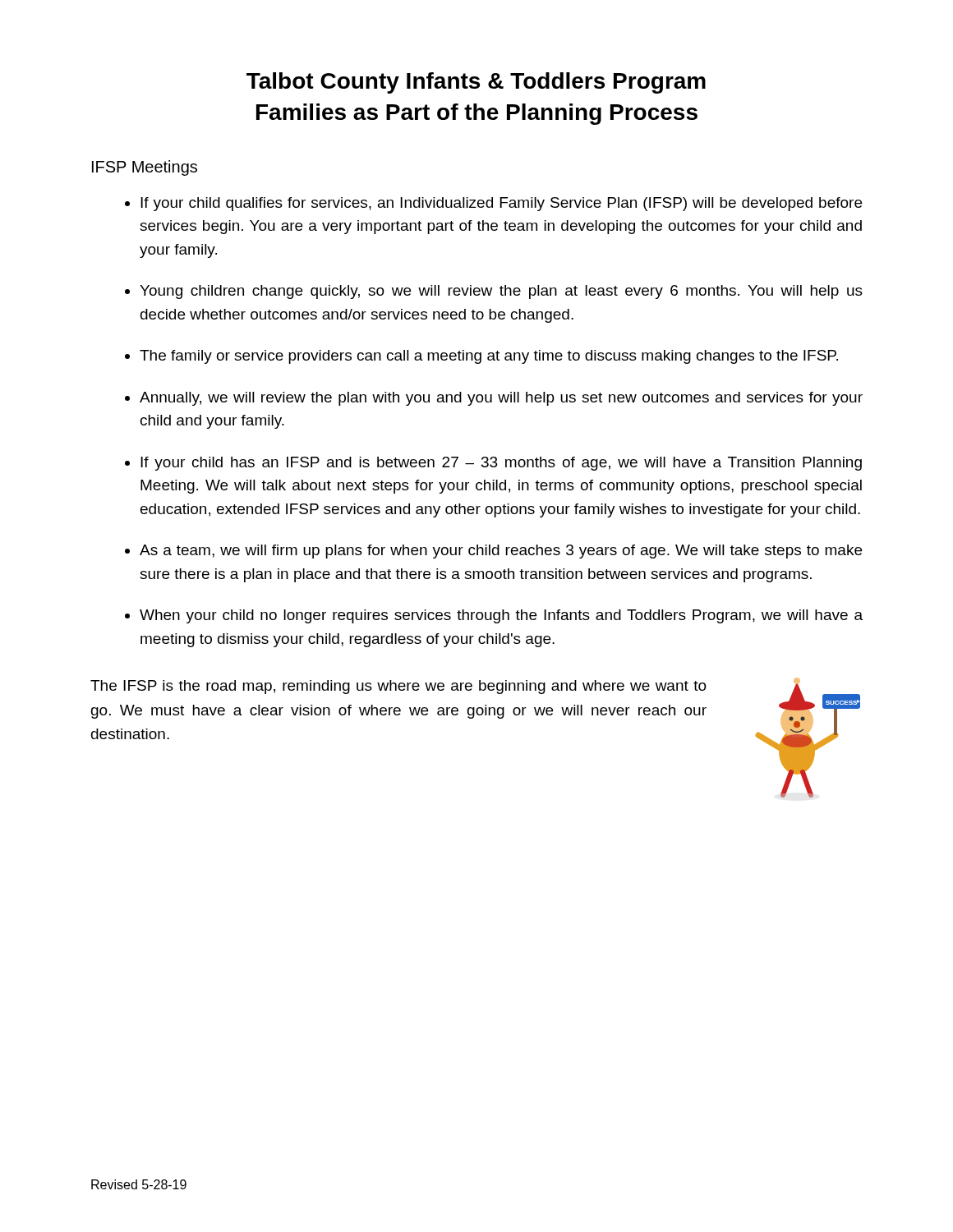Select the list item that reads "The family or service"
953x1232 pixels.
pyautogui.click(x=490, y=355)
